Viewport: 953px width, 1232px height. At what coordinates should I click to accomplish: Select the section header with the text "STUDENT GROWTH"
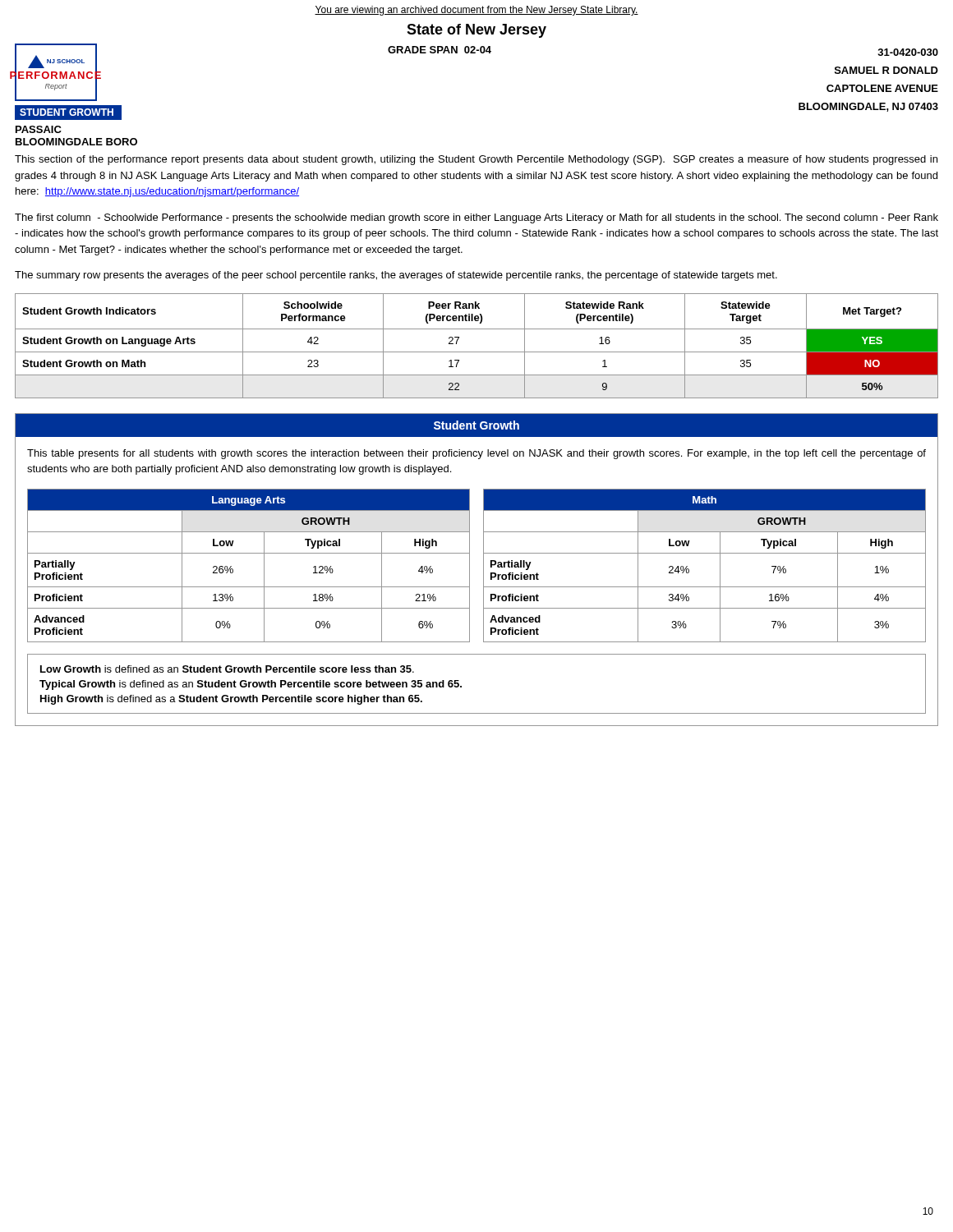pyautogui.click(x=67, y=113)
